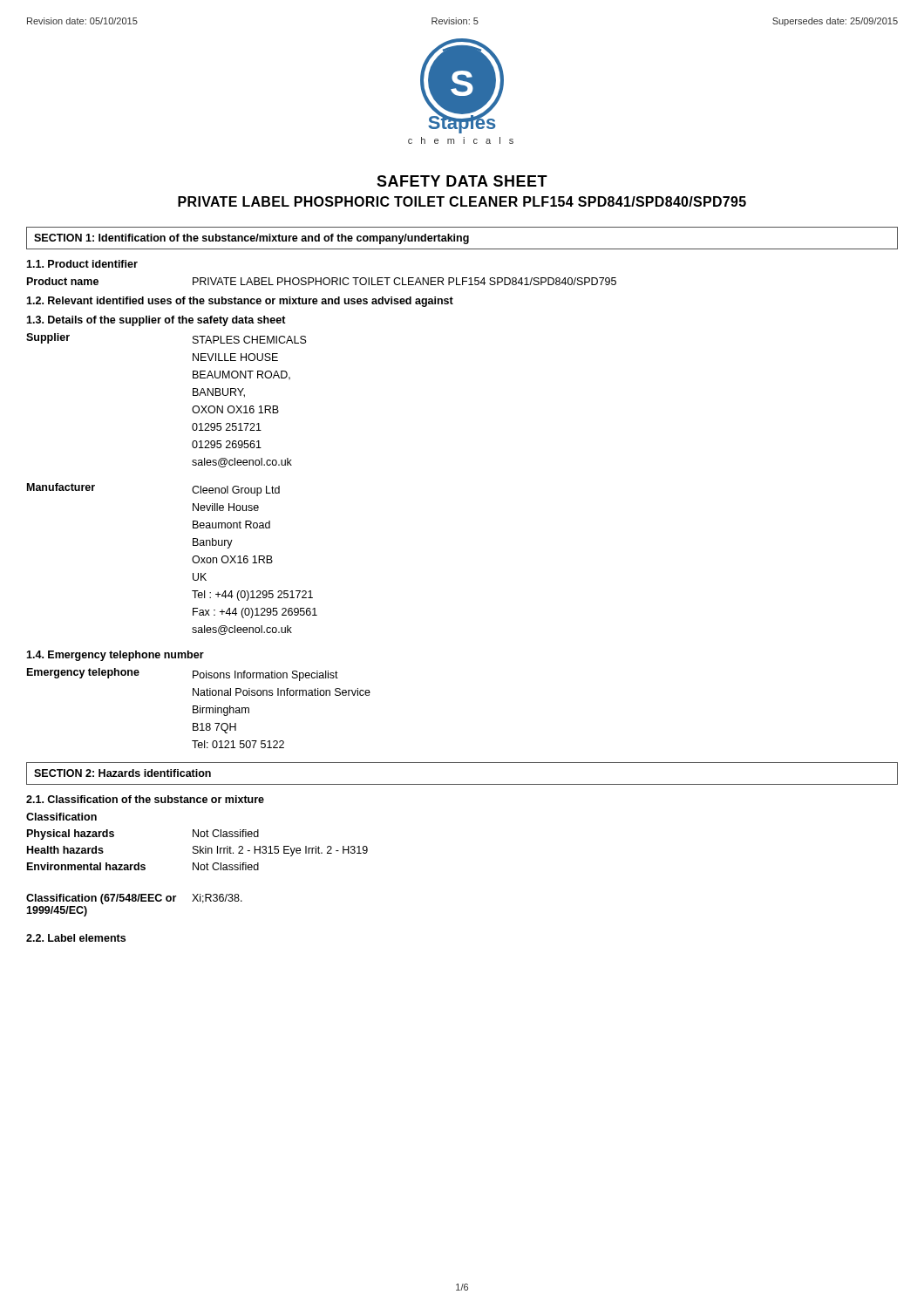The height and width of the screenshot is (1308, 924).
Task: Locate the passage starting "2.2. Label elements"
Action: point(76,938)
